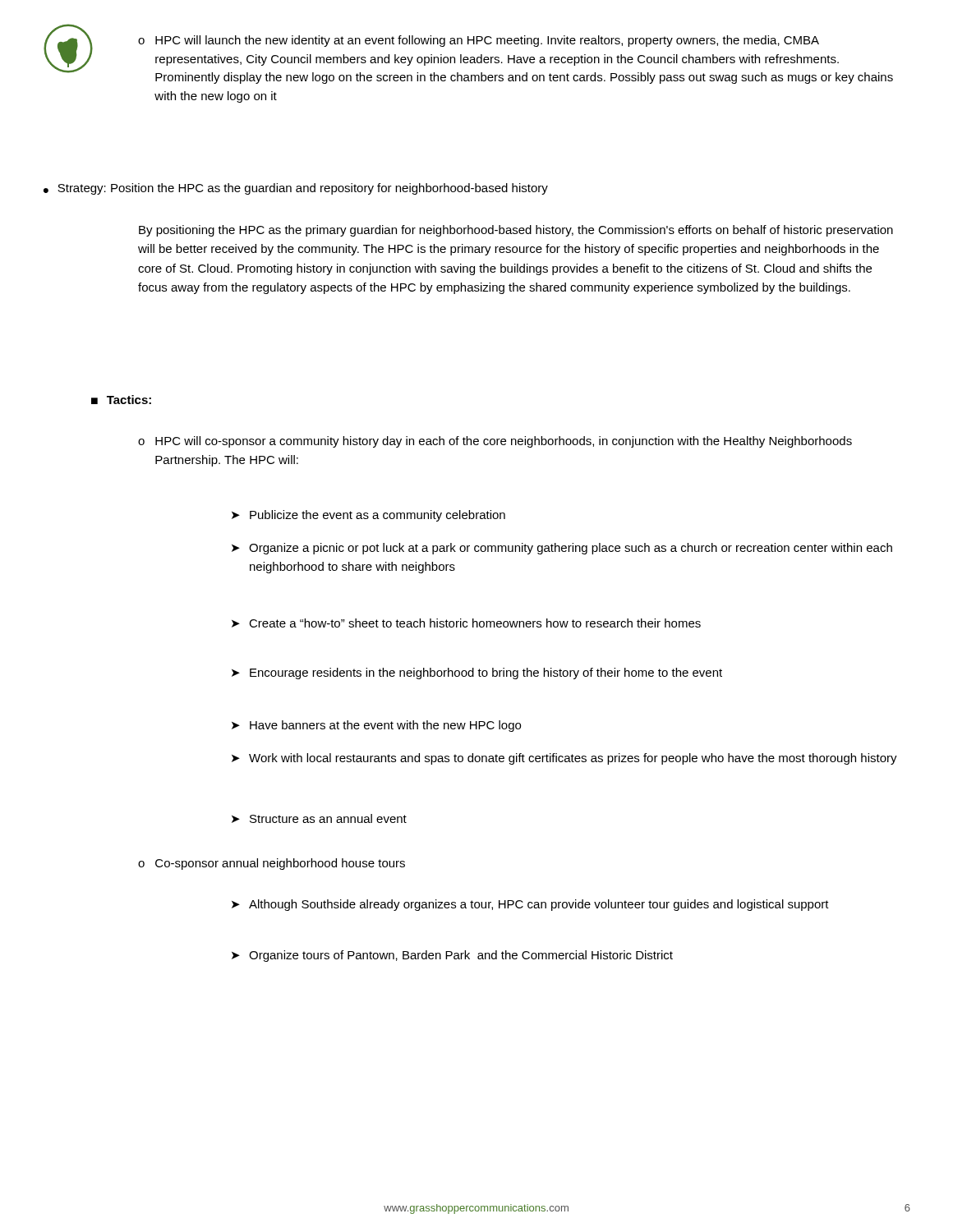Point to the text starting "➤ Publicize the event as a community celebration"
This screenshot has height=1232, width=953.
tap(368, 516)
